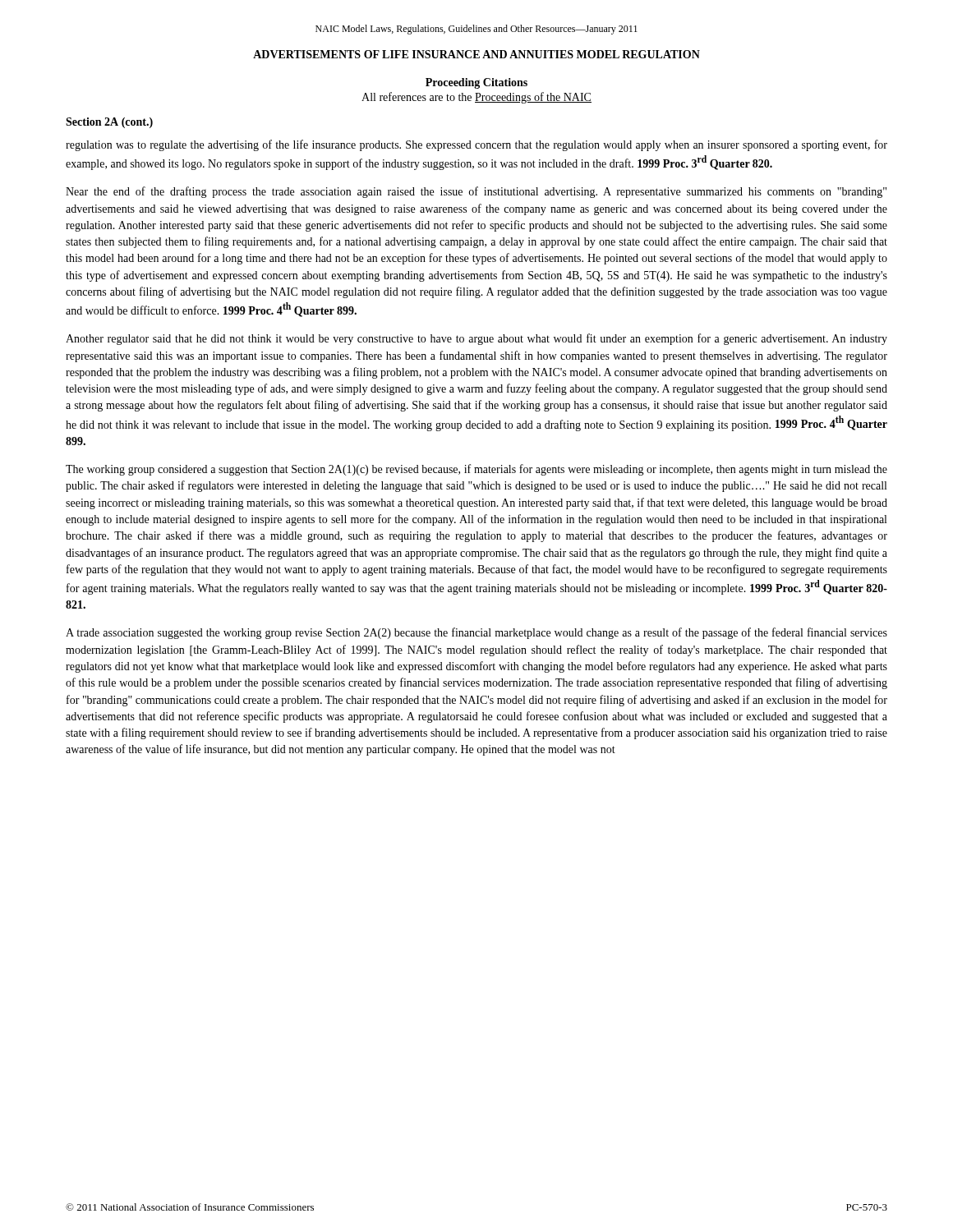Locate the block starting "A trade association suggested the working group revise"

[x=476, y=691]
